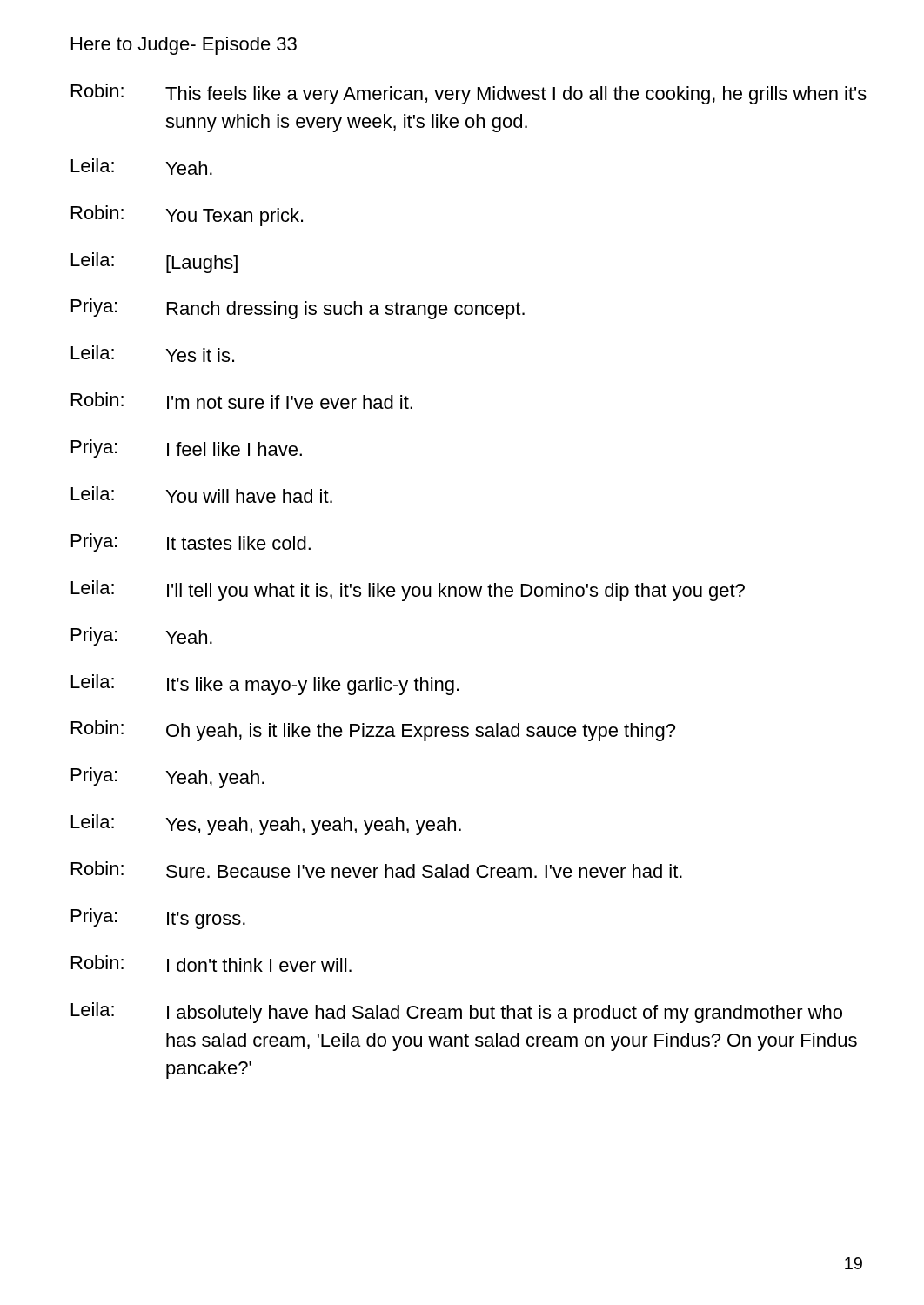Image resolution: width=924 pixels, height=1305 pixels.
Task: Click the passage that begins "Robin: Sure. Because I've never had Salad"
Action: [471, 872]
